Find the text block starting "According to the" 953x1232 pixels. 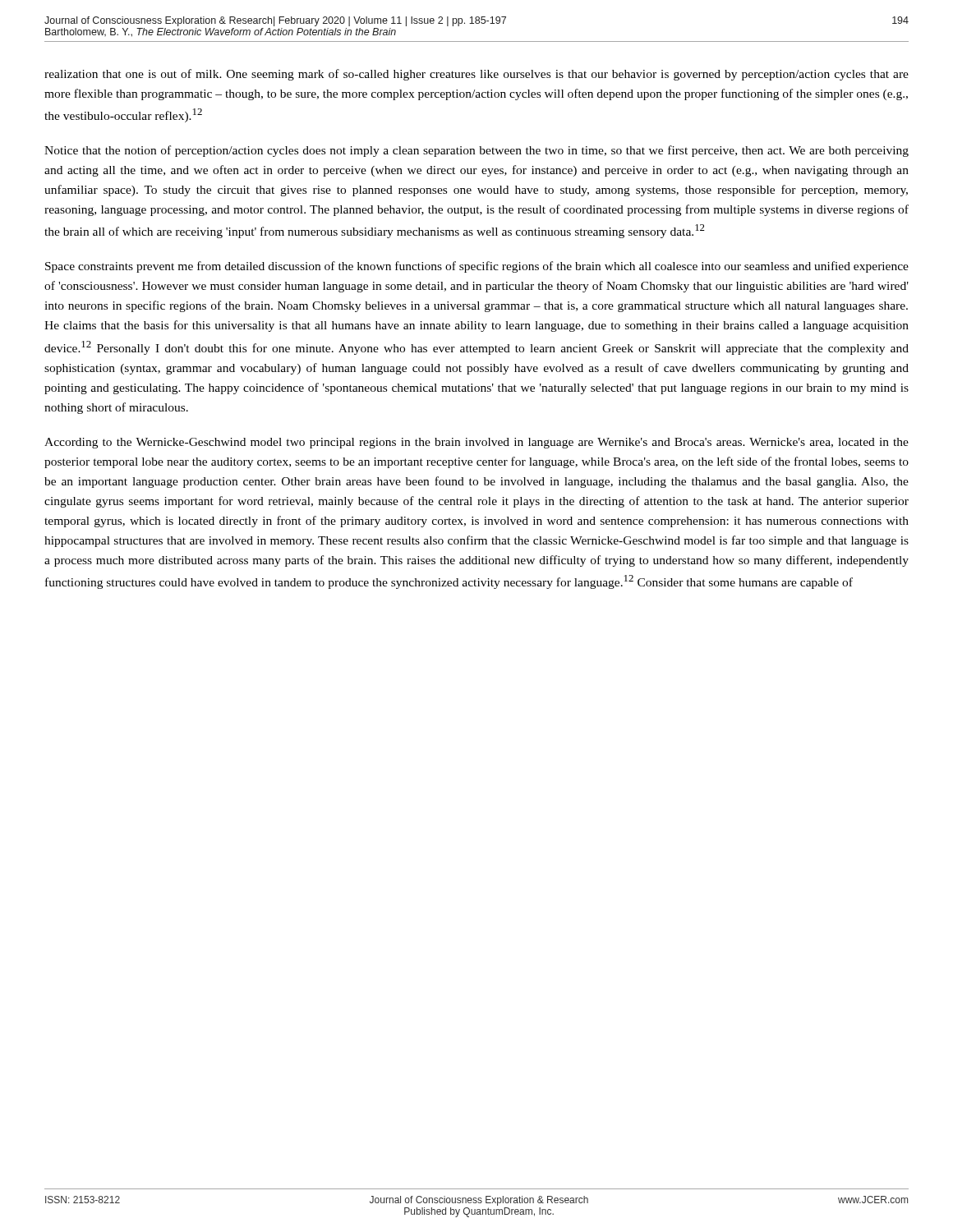pos(476,512)
